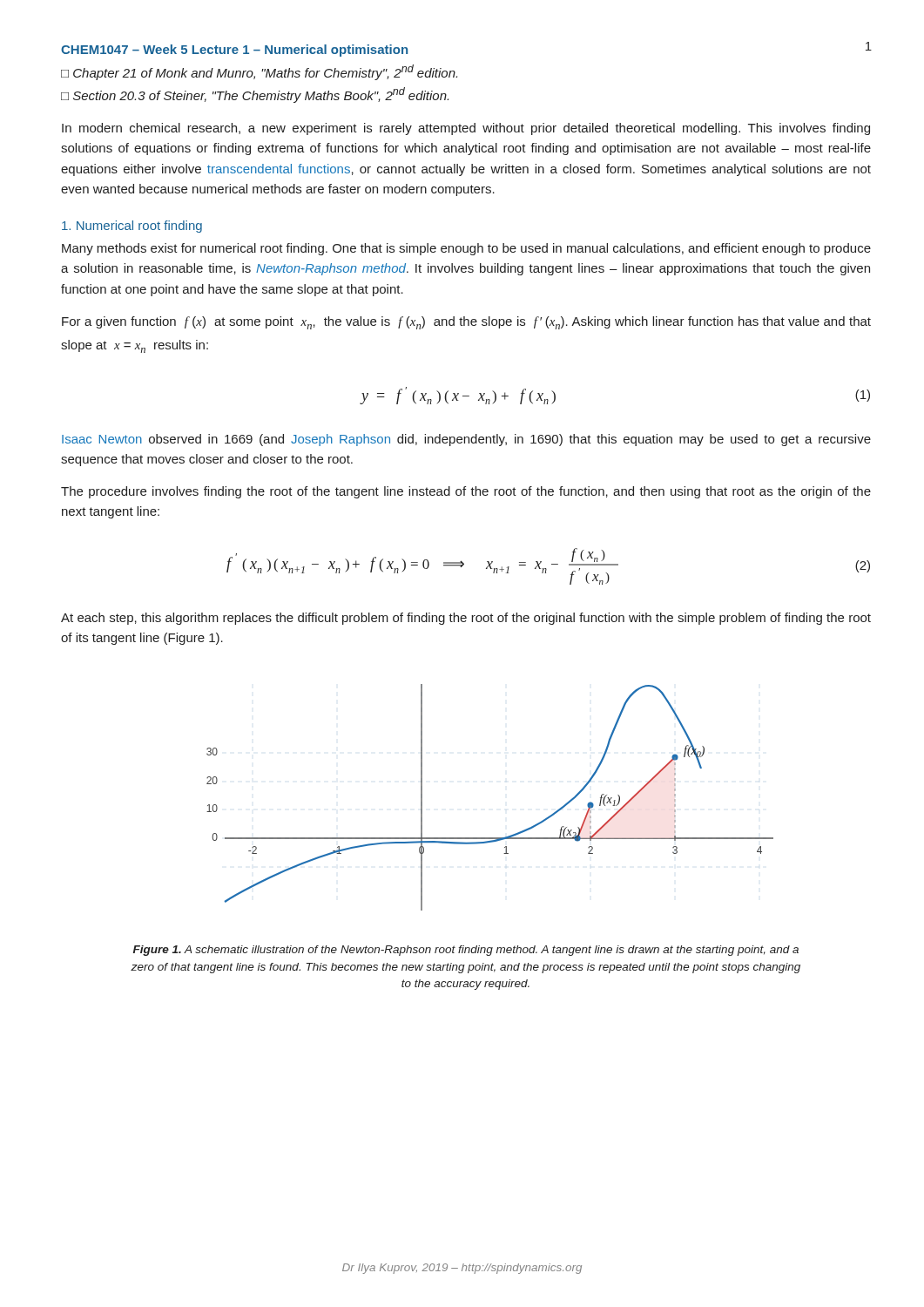Locate the text starting "The procedure involves finding the root of"
Viewport: 924px width, 1307px height.
(x=466, y=501)
